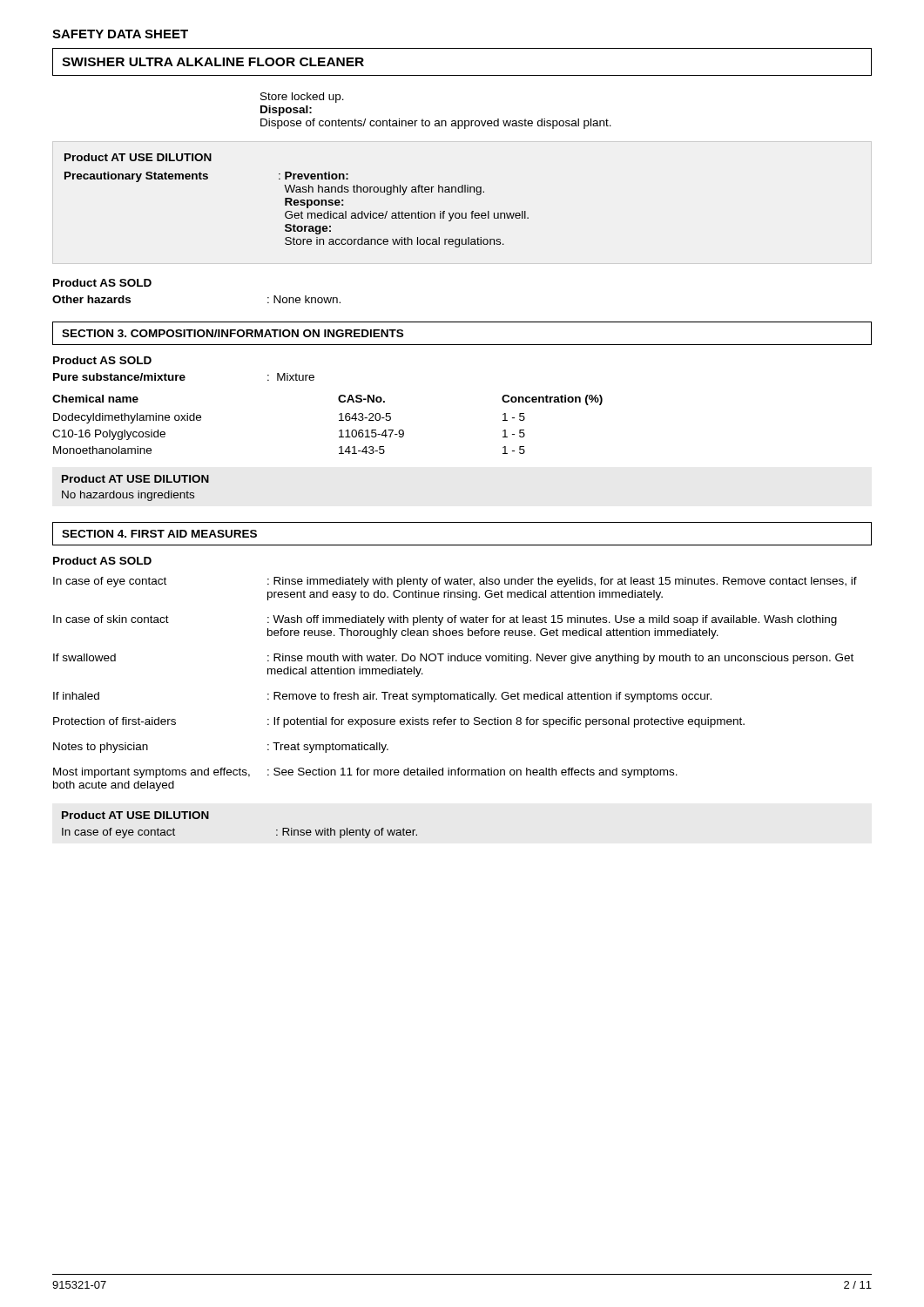Select the text block that reads "Protection of first-aiders : If potential for"
924x1307 pixels.
pyautogui.click(x=462, y=721)
